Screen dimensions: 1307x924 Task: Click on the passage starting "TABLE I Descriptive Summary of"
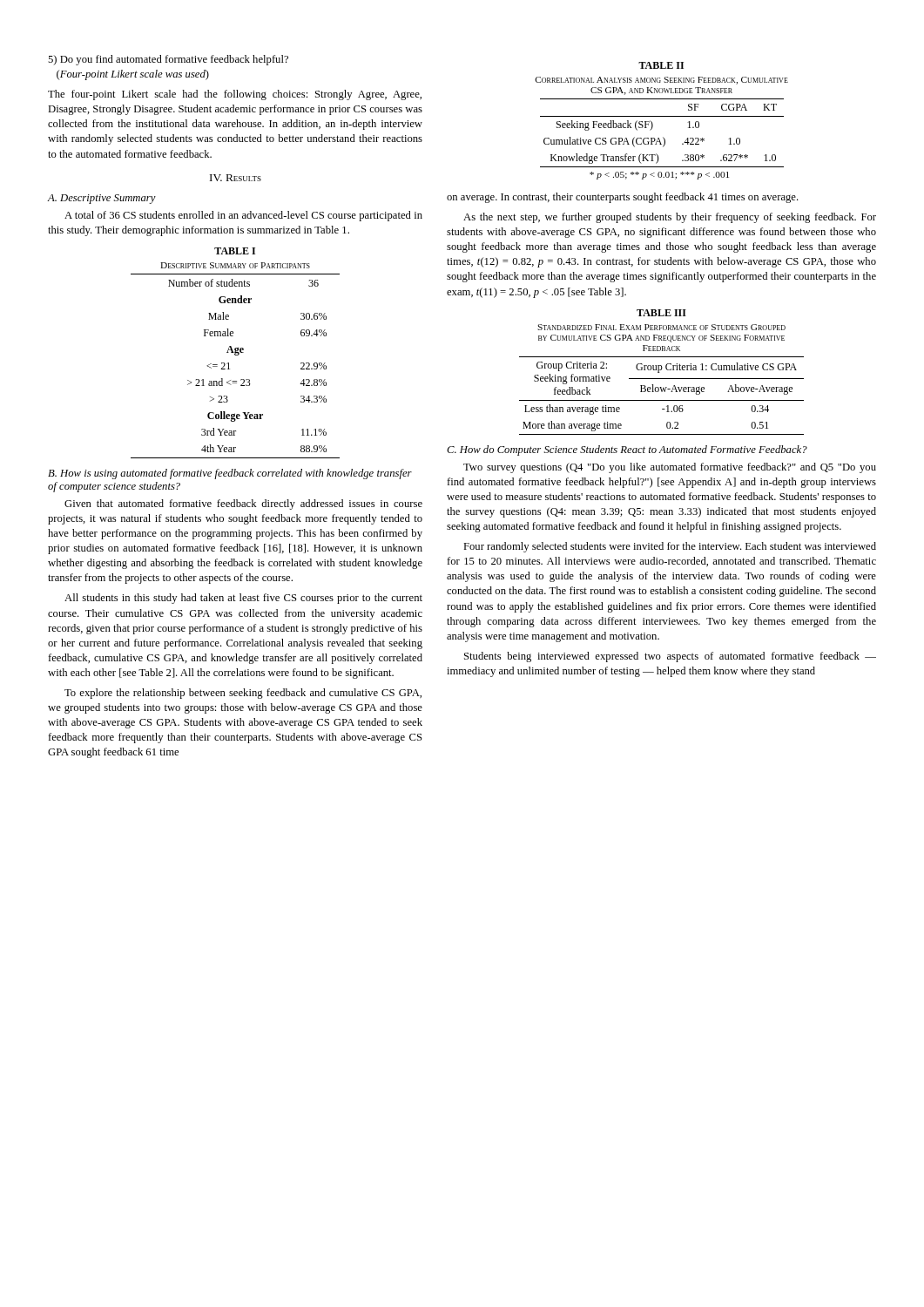click(x=235, y=257)
